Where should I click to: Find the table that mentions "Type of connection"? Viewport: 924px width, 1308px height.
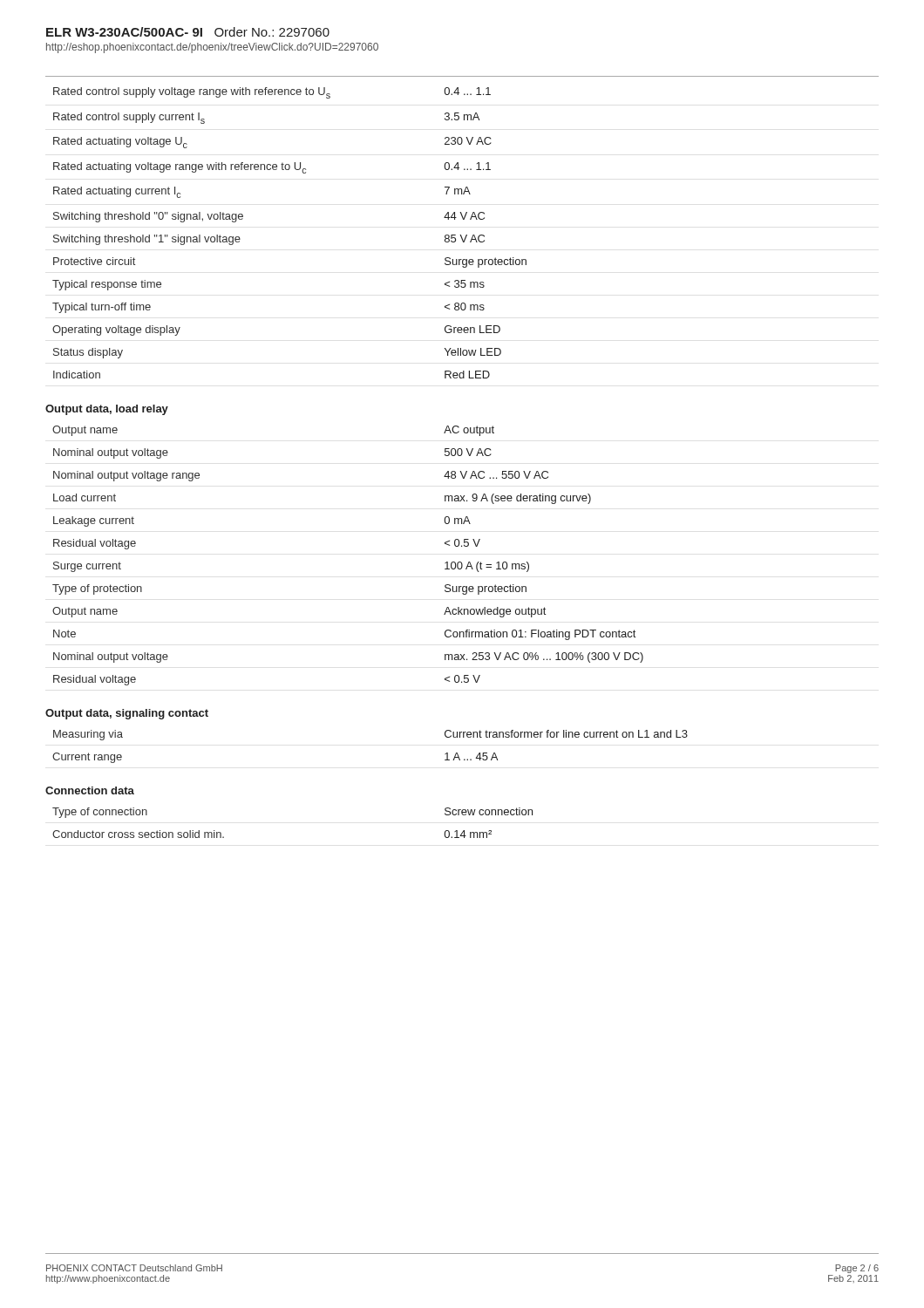point(462,823)
